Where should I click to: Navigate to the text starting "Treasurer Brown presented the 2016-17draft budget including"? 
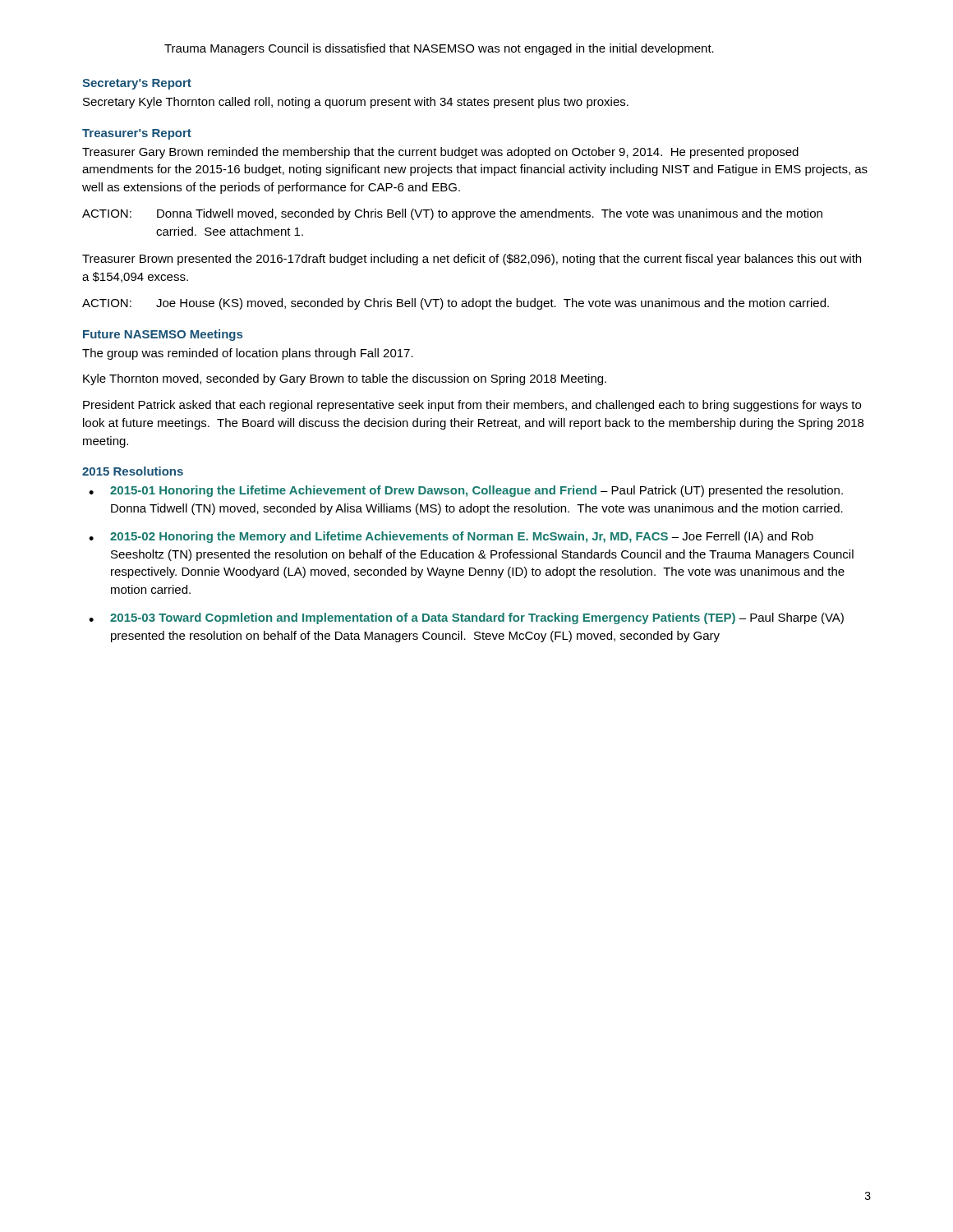472,267
